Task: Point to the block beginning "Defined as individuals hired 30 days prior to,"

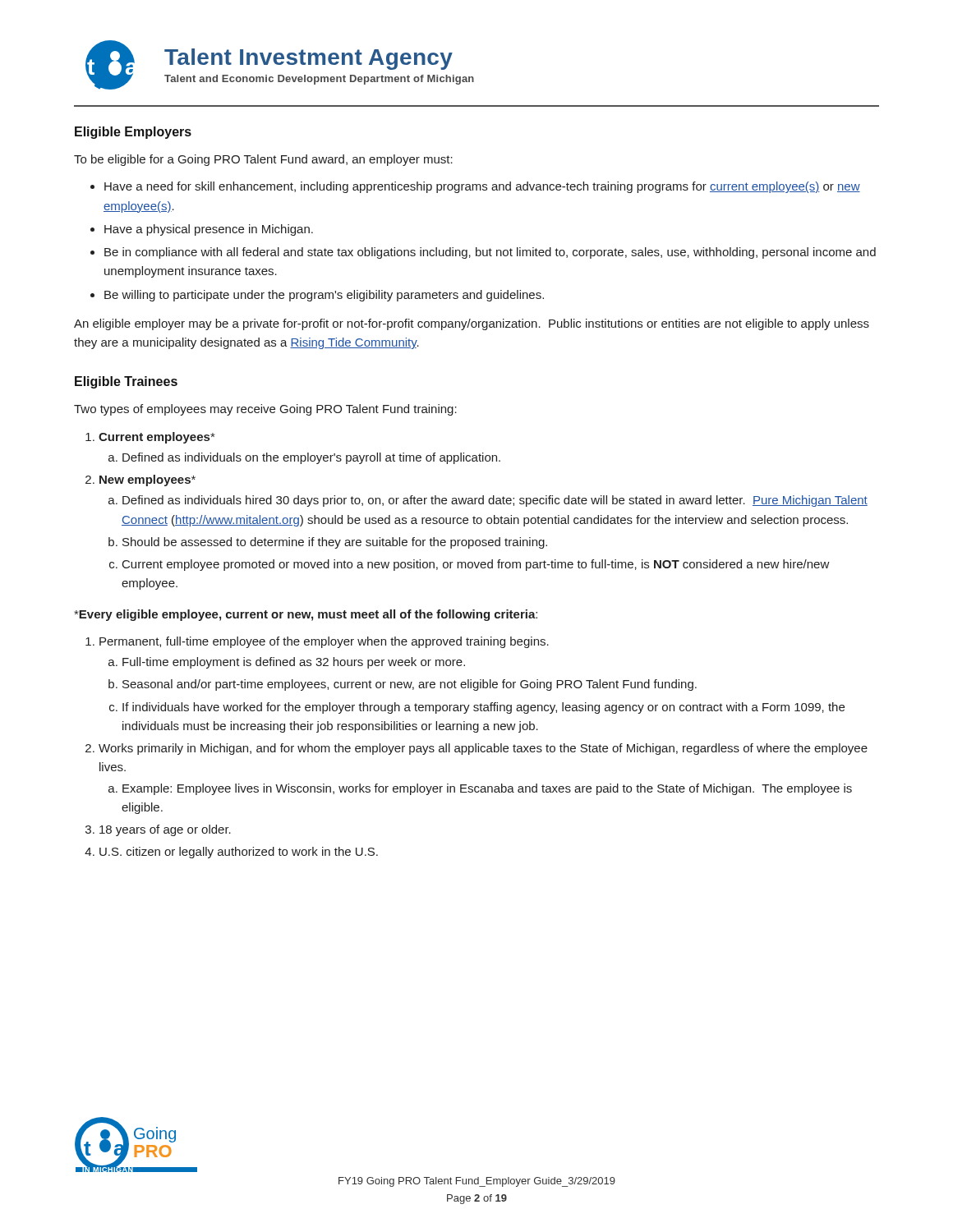Action: point(494,510)
